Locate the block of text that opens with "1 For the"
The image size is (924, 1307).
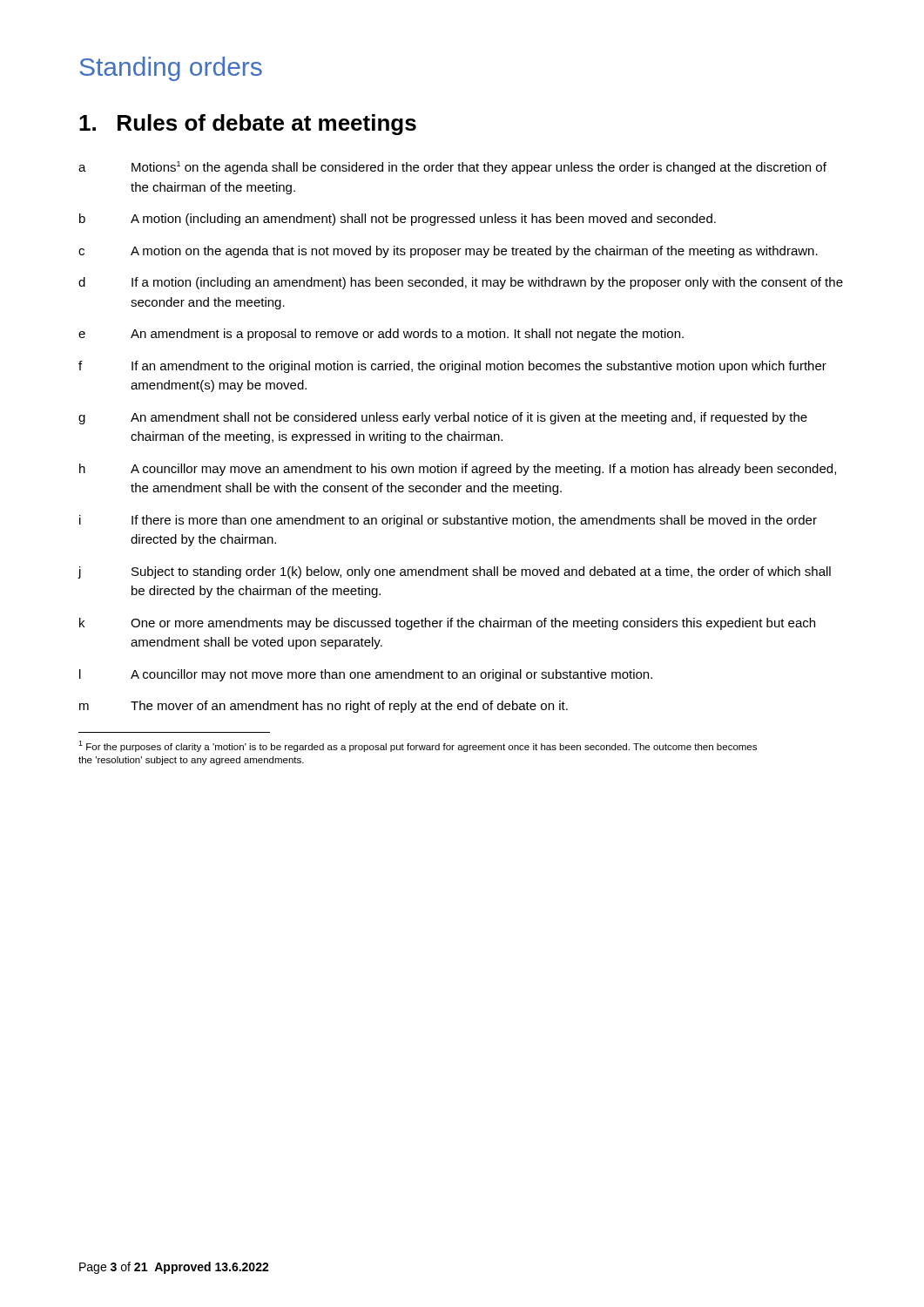click(x=418, y=749)
